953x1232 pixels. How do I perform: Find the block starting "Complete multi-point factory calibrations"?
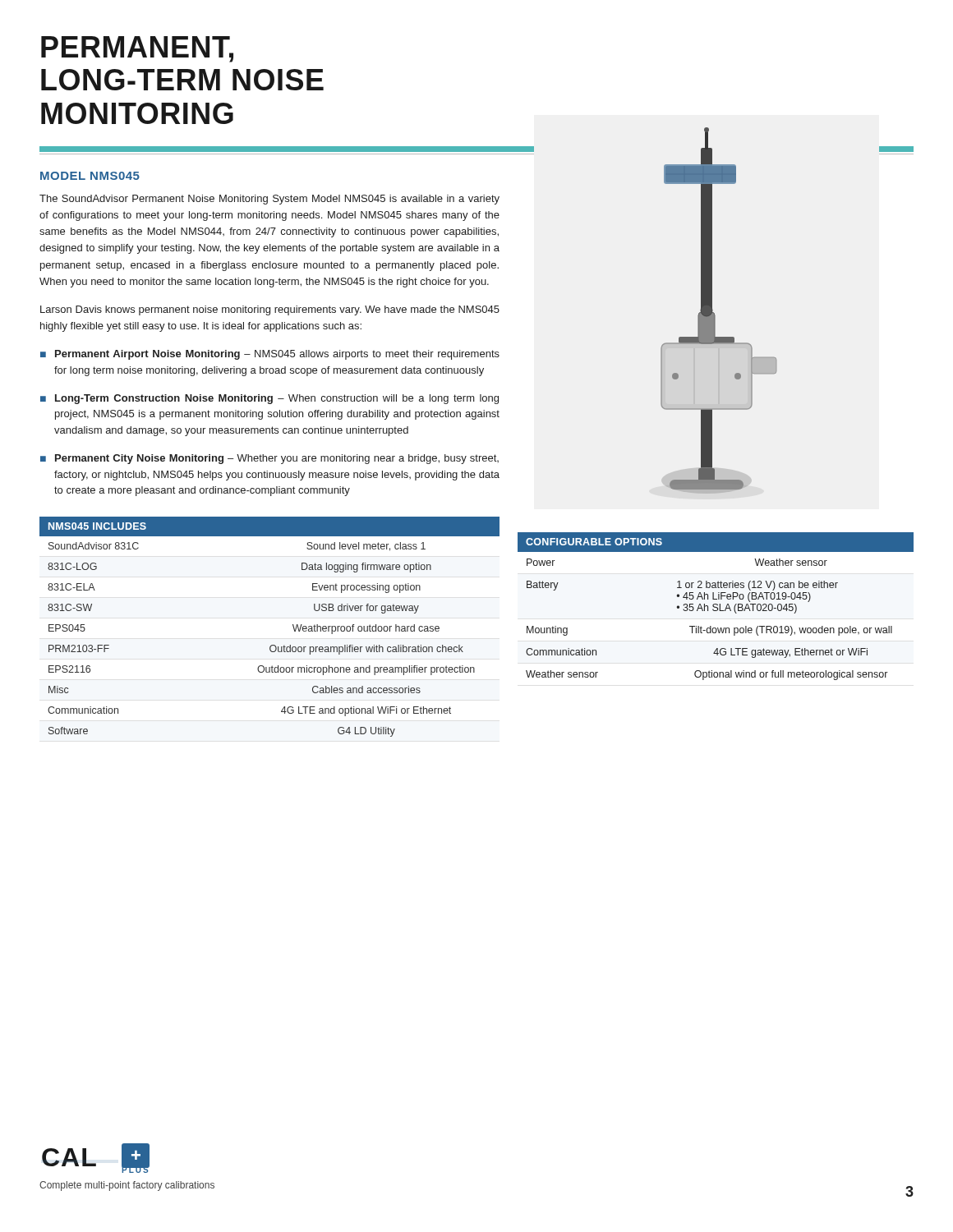[127, 1185]
